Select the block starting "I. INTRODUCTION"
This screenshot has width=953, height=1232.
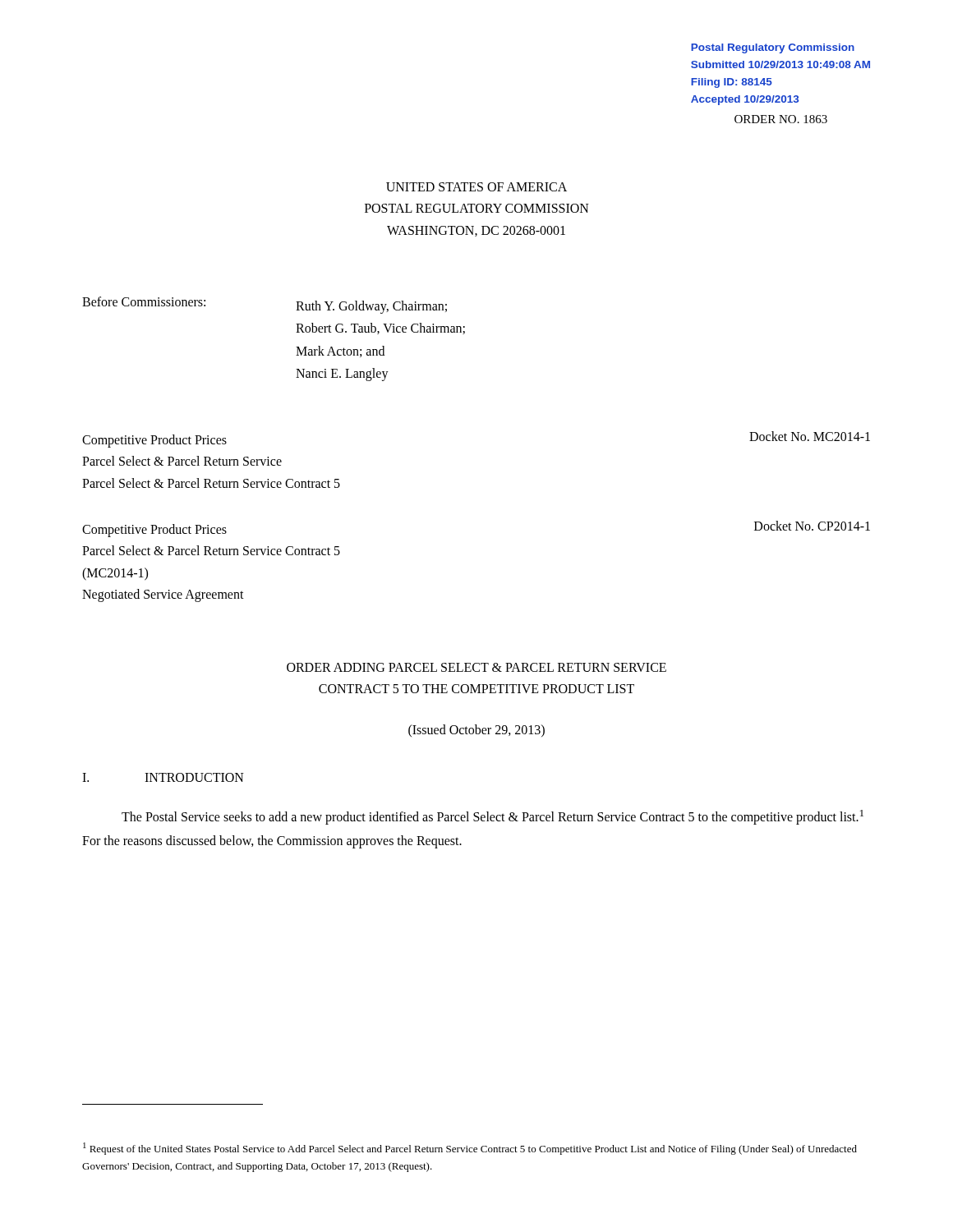tap(163, 778)
